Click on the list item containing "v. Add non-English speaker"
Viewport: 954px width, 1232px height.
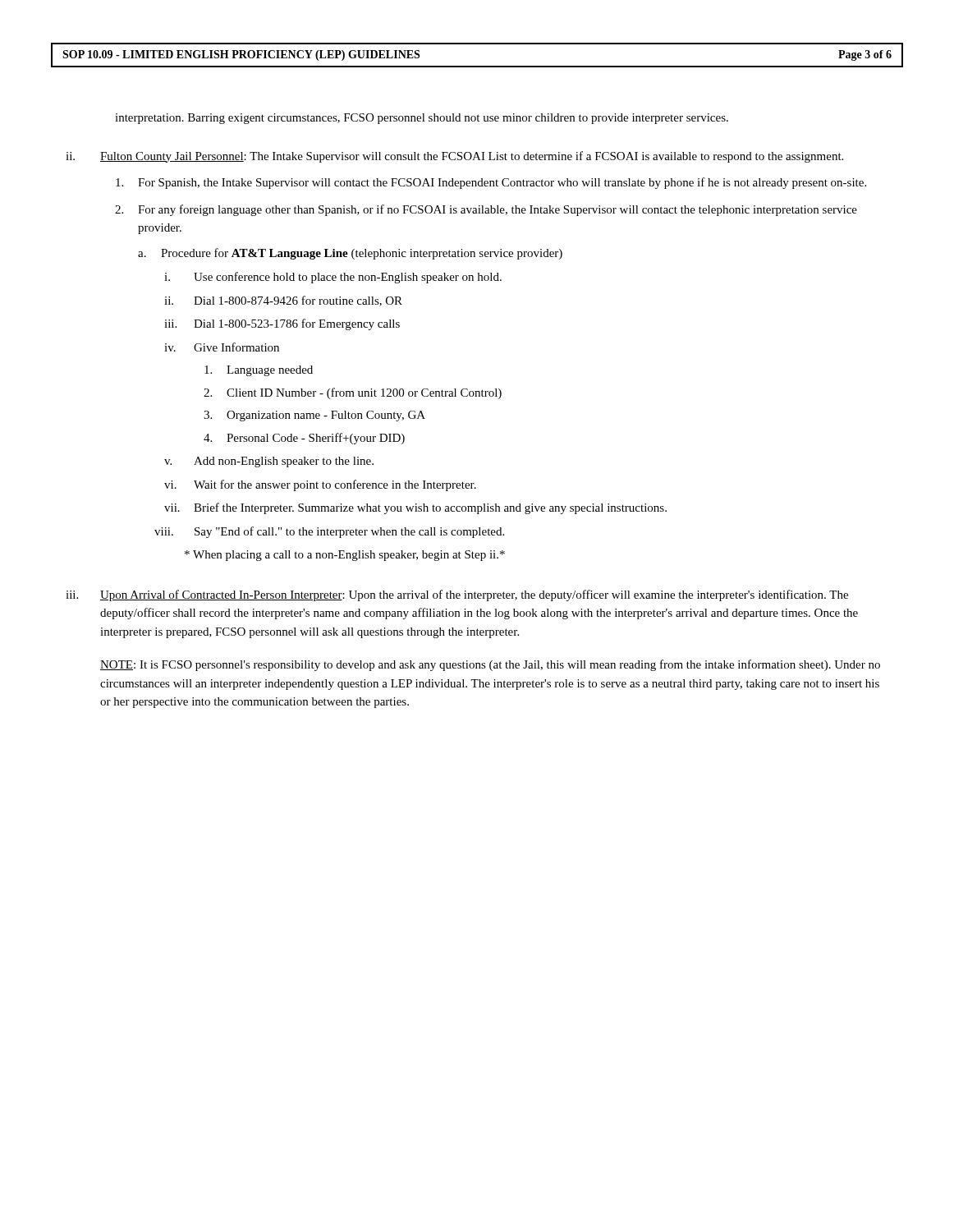point(269,462)
